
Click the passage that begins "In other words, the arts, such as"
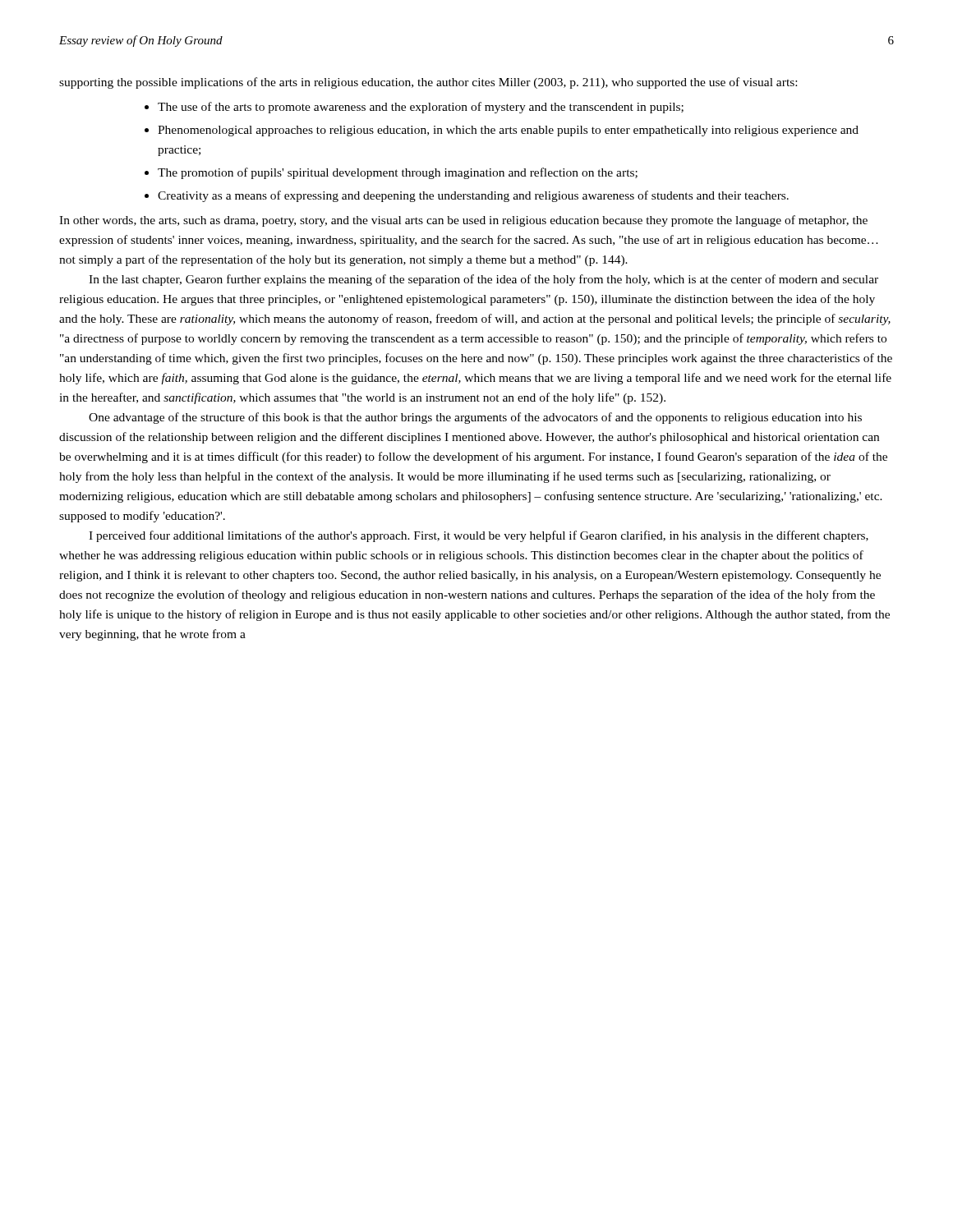[469, 240]
